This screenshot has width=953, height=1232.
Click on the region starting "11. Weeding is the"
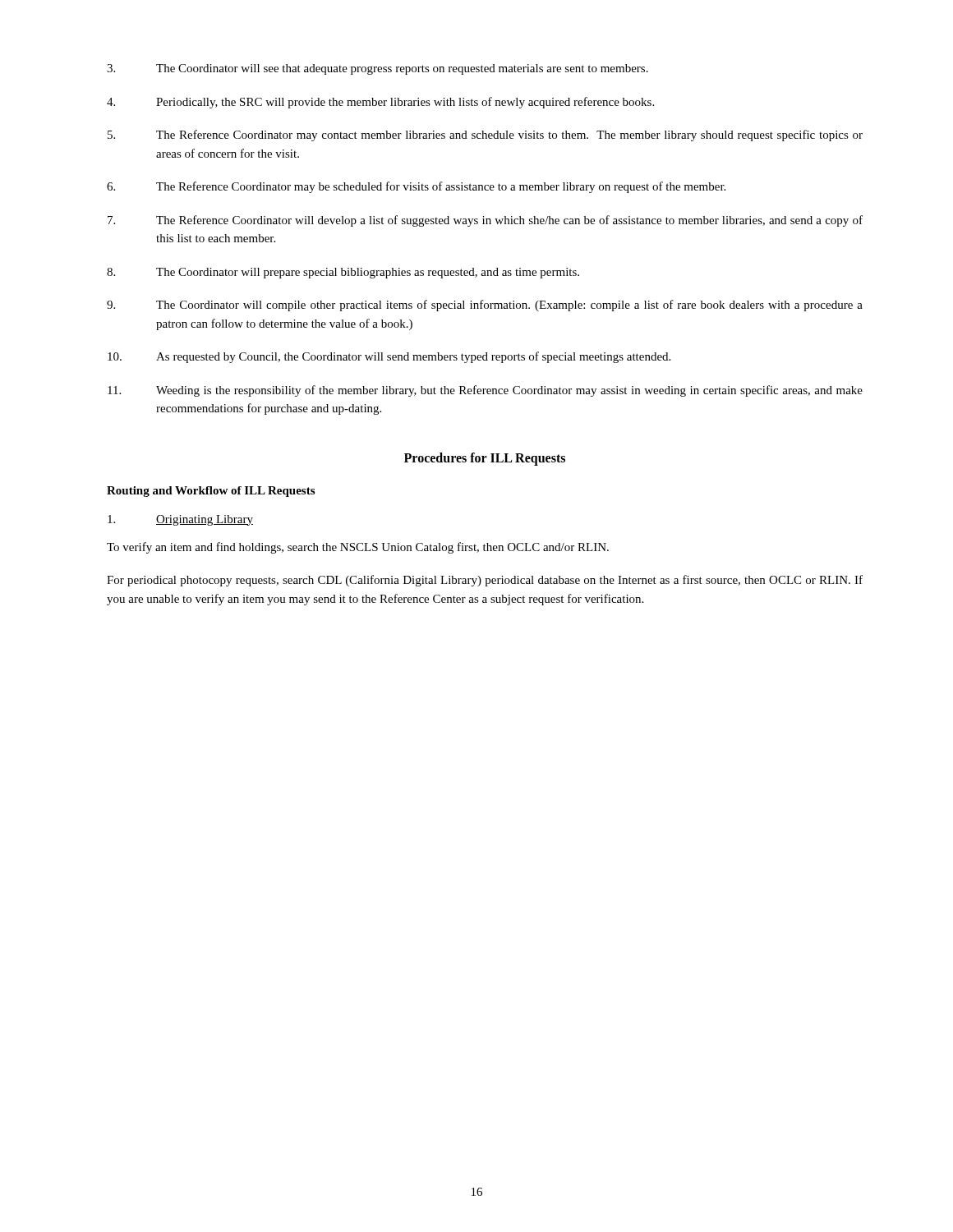pos(485,399)
